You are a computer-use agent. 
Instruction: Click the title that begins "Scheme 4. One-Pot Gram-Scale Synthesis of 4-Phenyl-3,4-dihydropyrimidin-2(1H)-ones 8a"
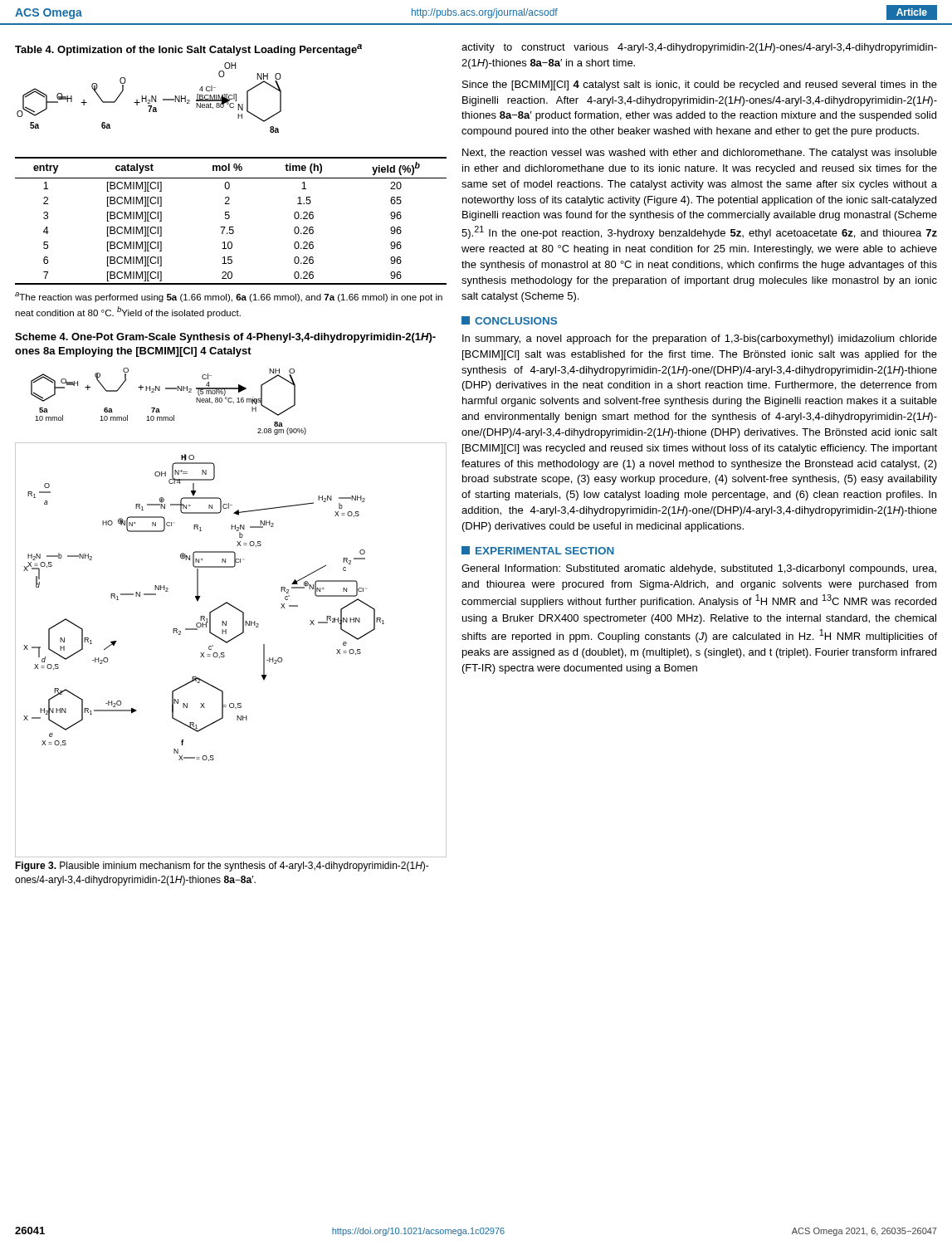225,344
